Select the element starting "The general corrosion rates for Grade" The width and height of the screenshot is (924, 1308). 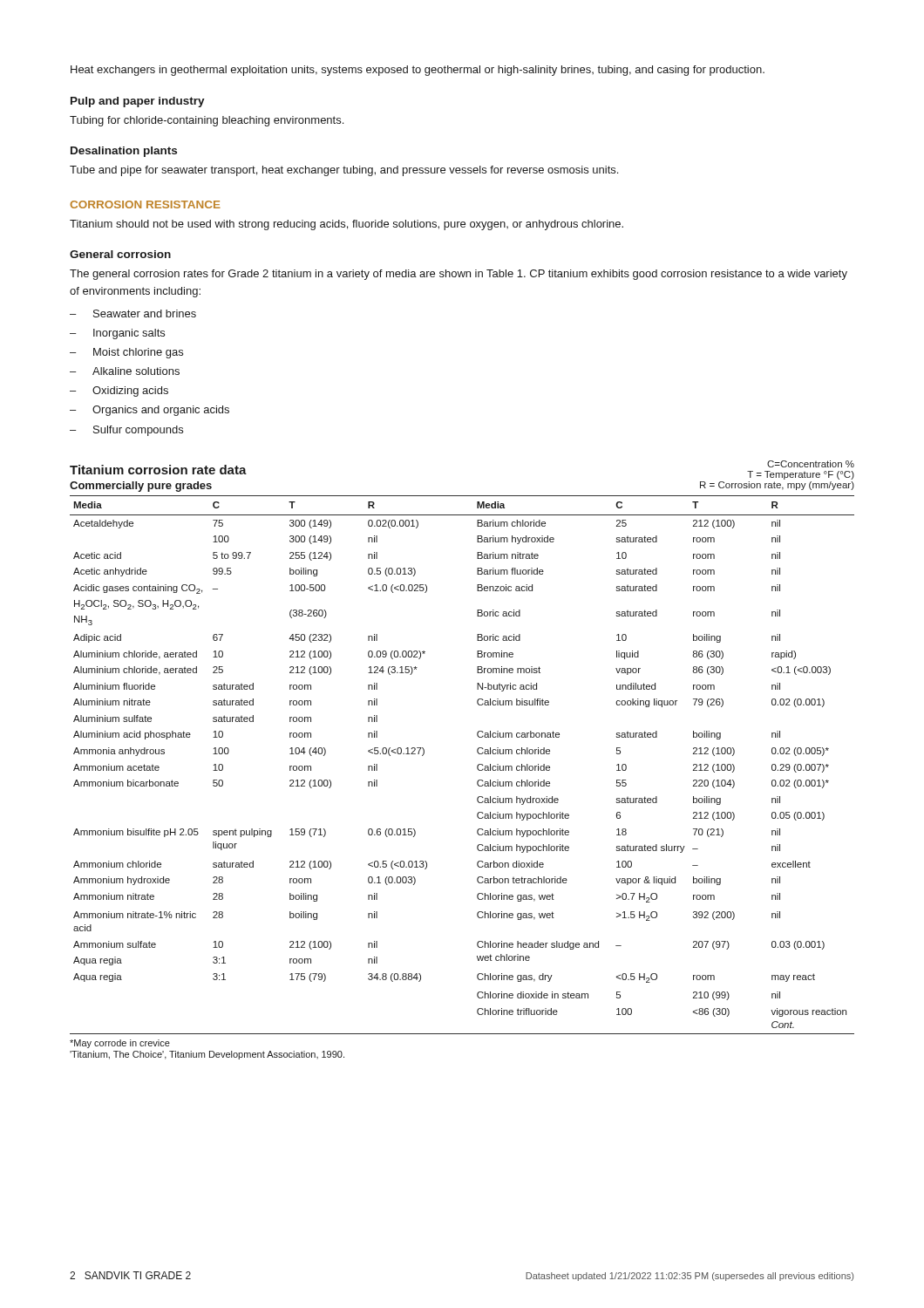point(458,282)
